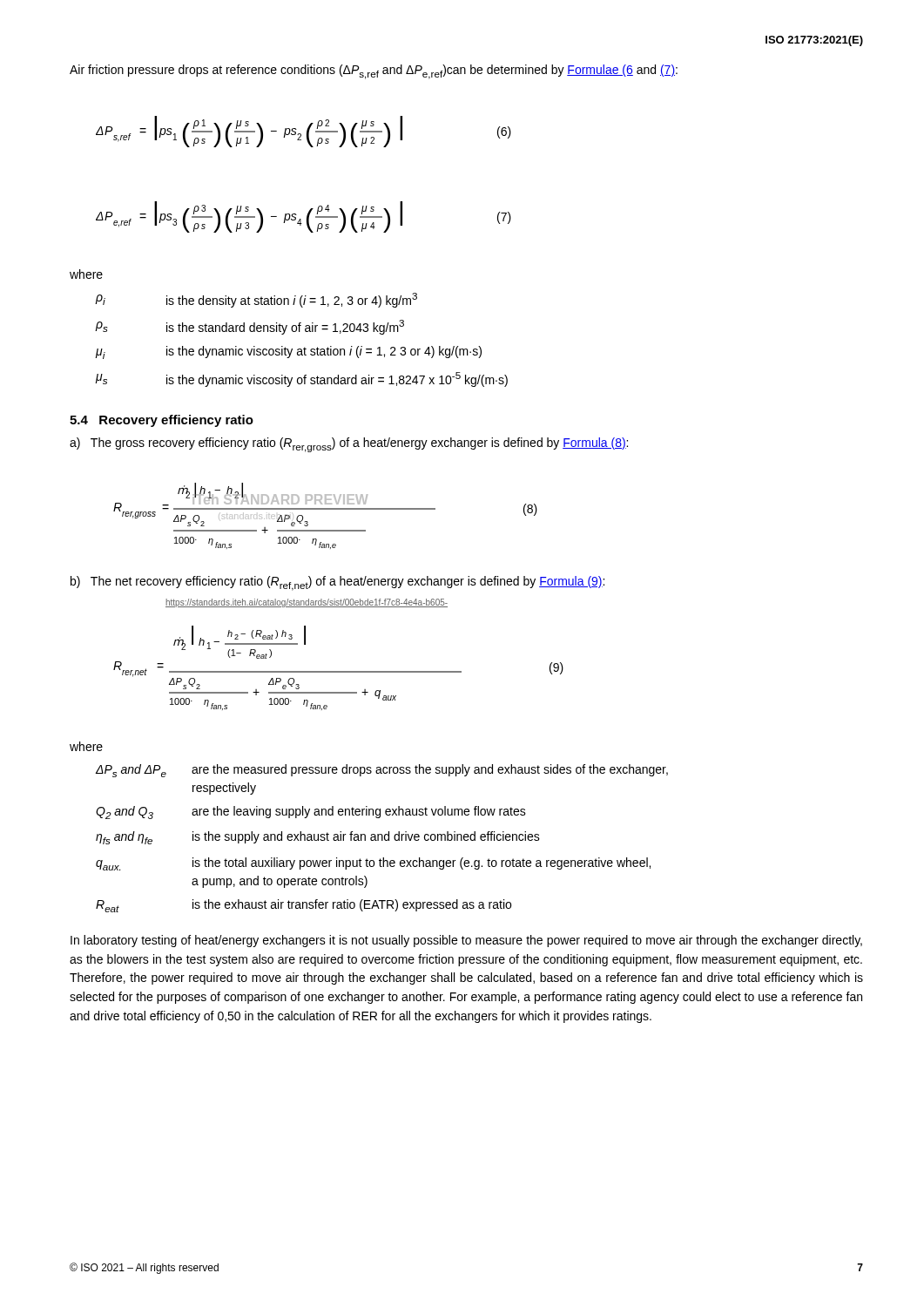The image size is (924, 1307).
Task: Find the block starting "5.4 Recovery efficiency ratio"
Action: pos(162,419)
